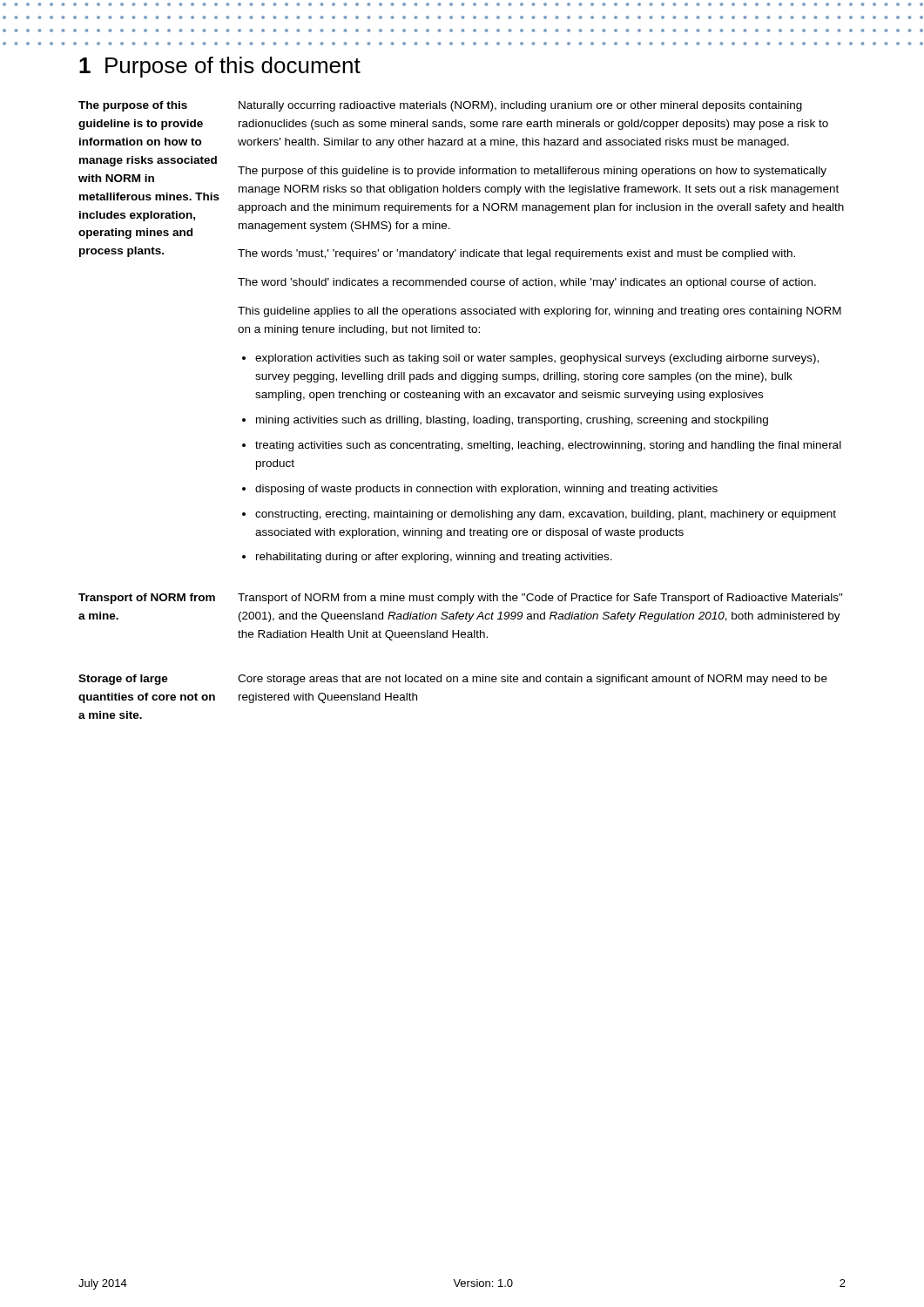Click on the block starting "1 Purpose of this document"
This screenshot has width=924, height=1307.
pyautogui.click(x=219, y=65)
